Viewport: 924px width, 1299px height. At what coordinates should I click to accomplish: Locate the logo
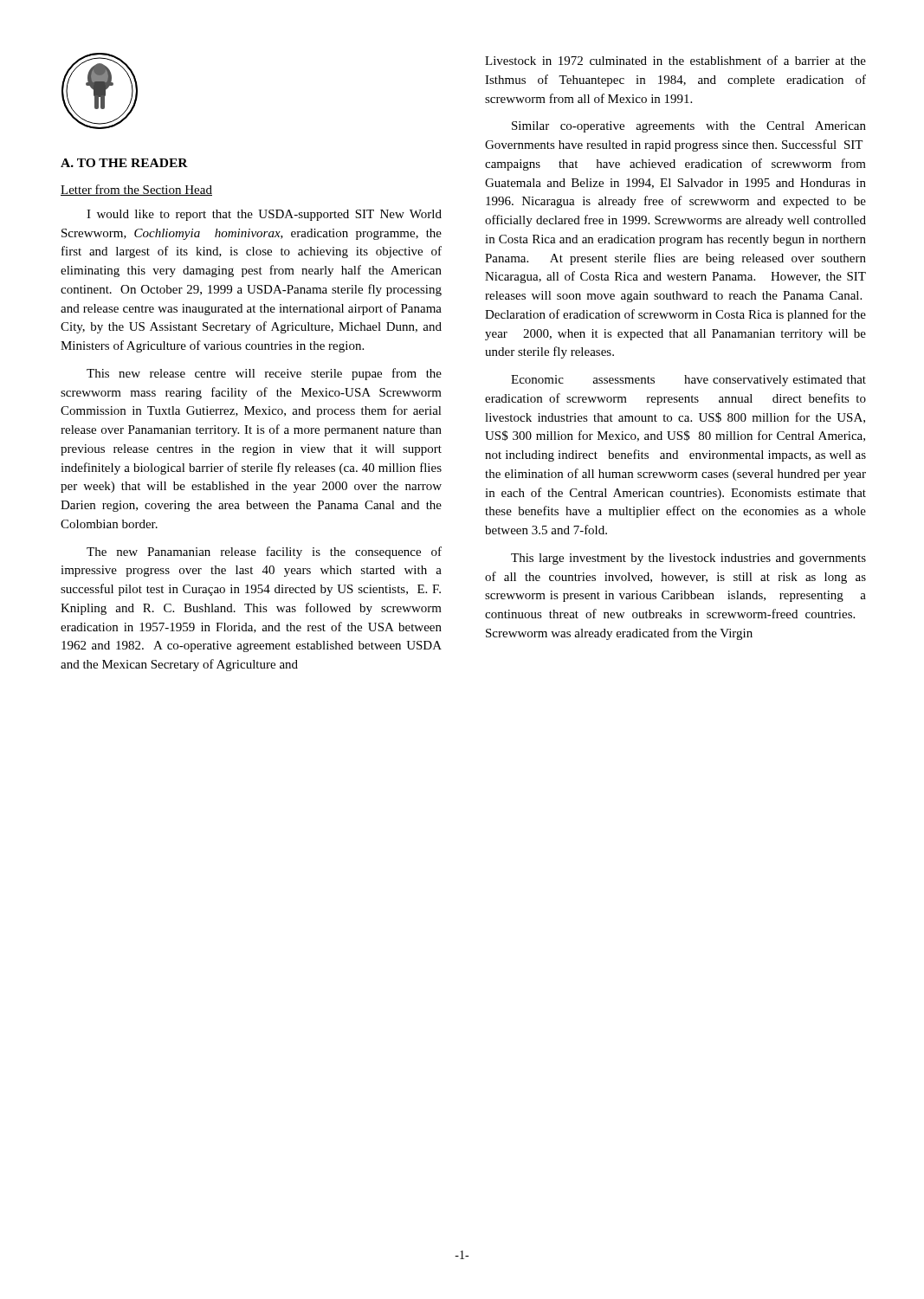pos(251,94)
